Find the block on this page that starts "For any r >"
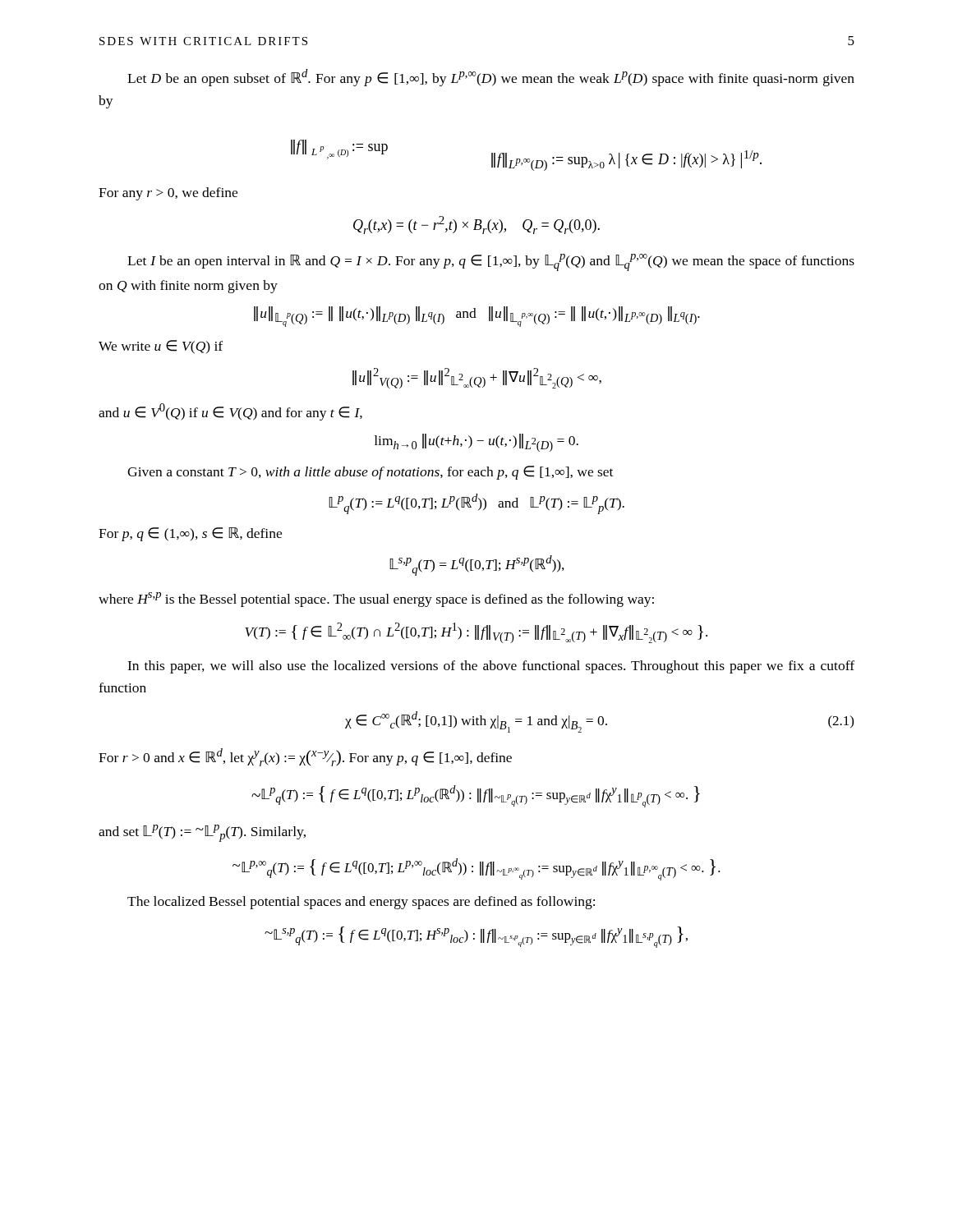Image resolution: width=953 pixels, height=1232 pixels. 168,192
